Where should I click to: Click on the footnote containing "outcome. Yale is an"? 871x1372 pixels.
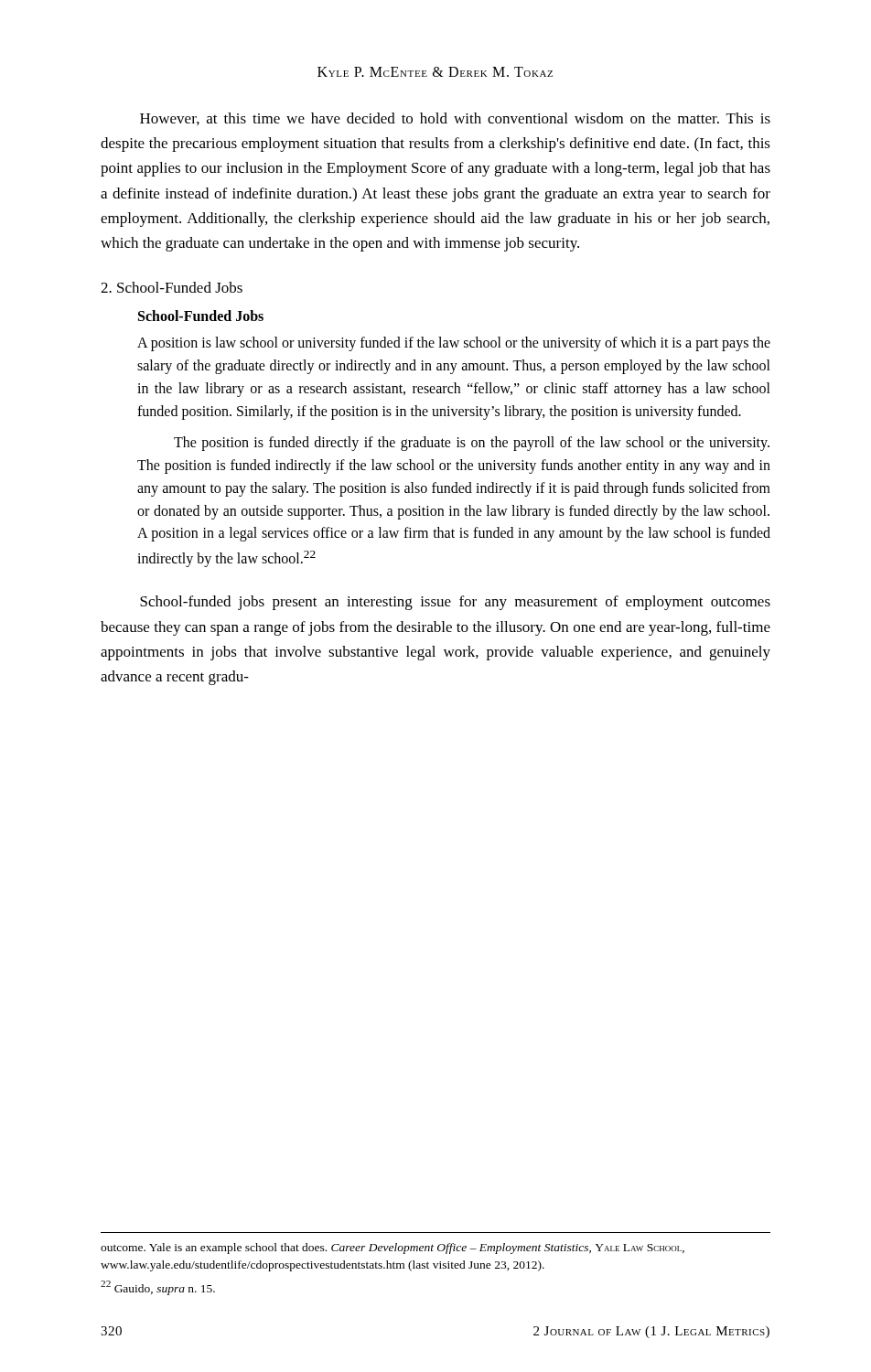pyautogui.click(x=436, y=1268)
